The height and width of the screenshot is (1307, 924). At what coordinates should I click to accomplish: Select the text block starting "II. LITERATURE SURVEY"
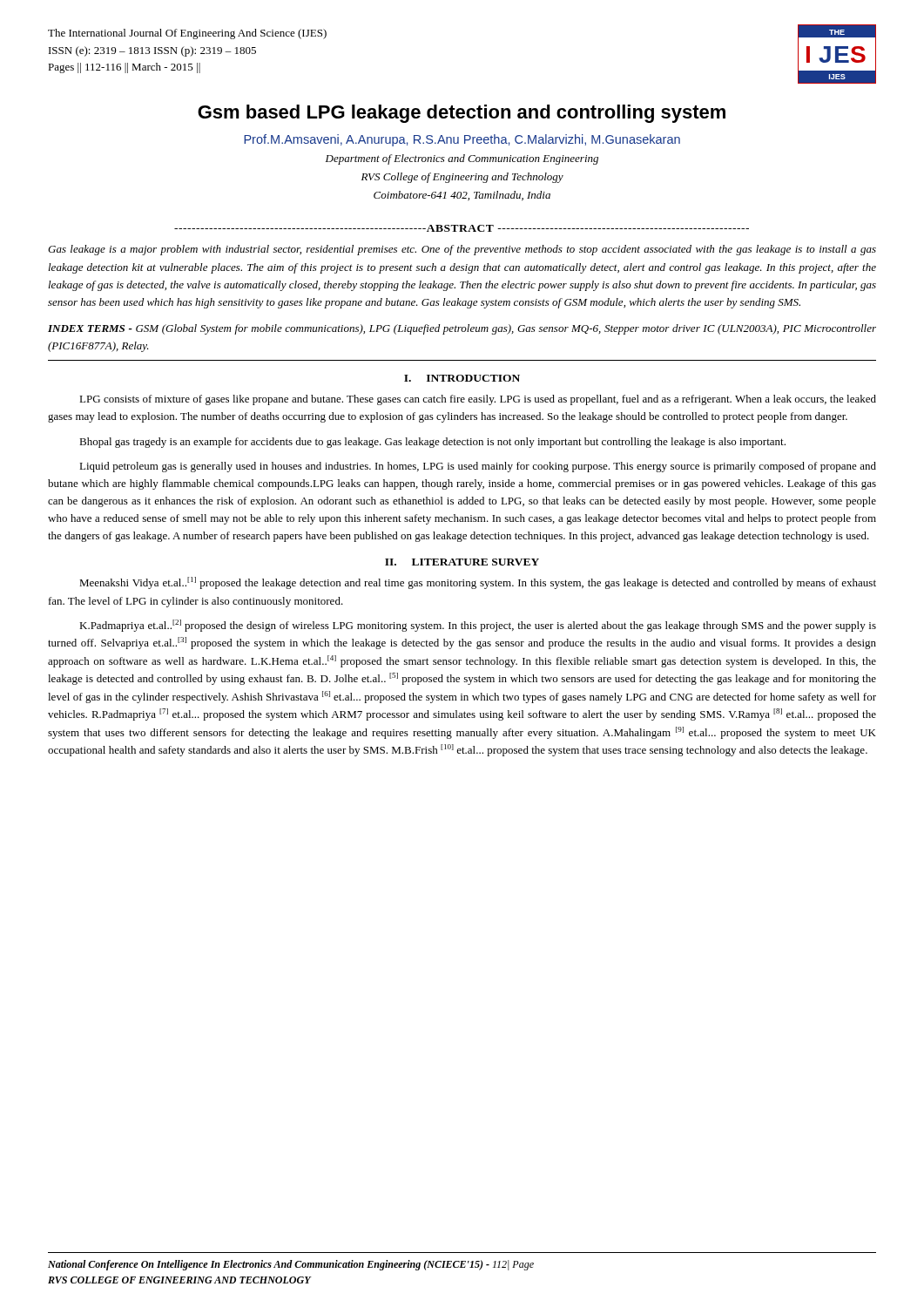(x=462, y=562)
